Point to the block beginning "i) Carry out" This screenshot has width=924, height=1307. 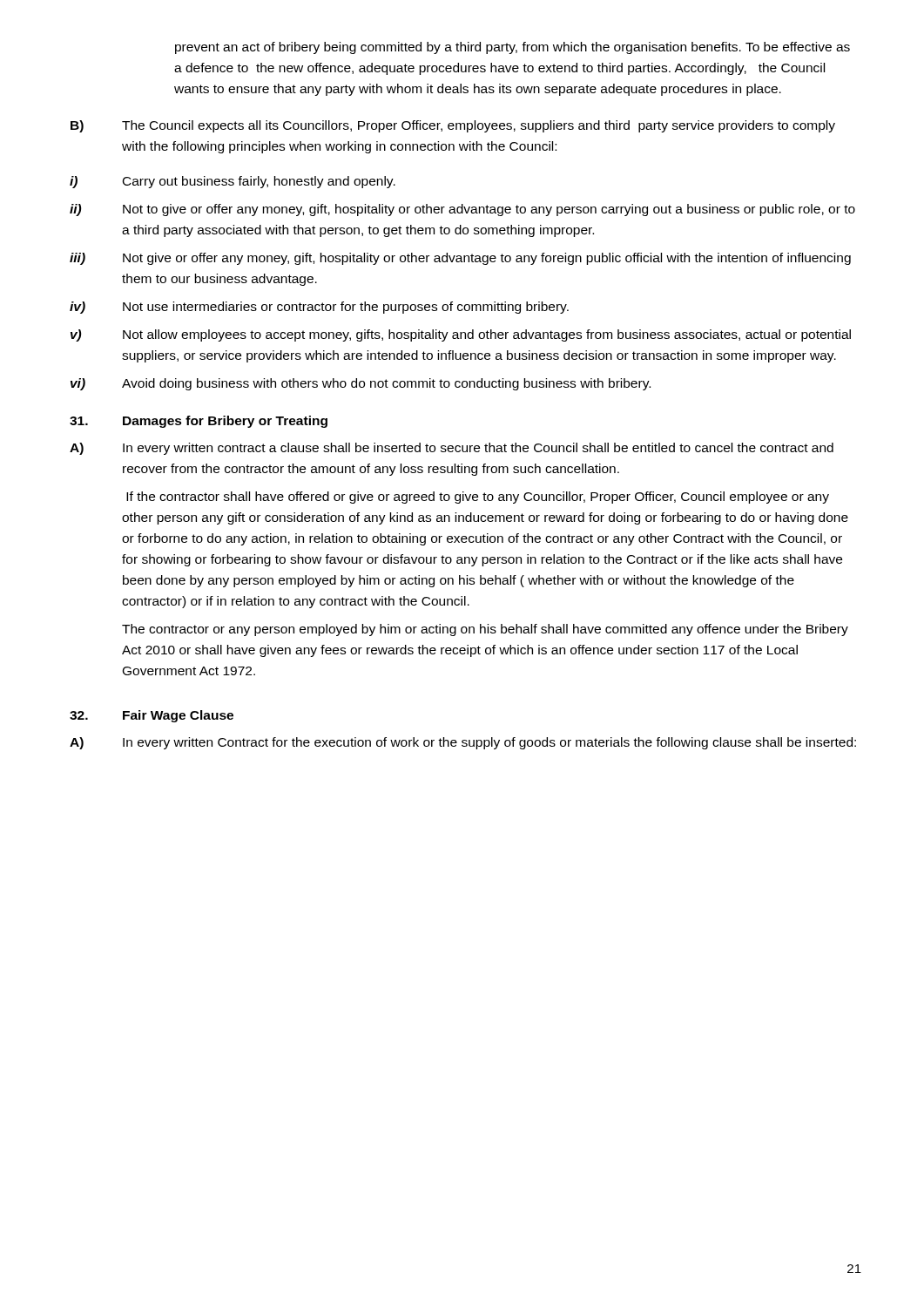(233, 182)
